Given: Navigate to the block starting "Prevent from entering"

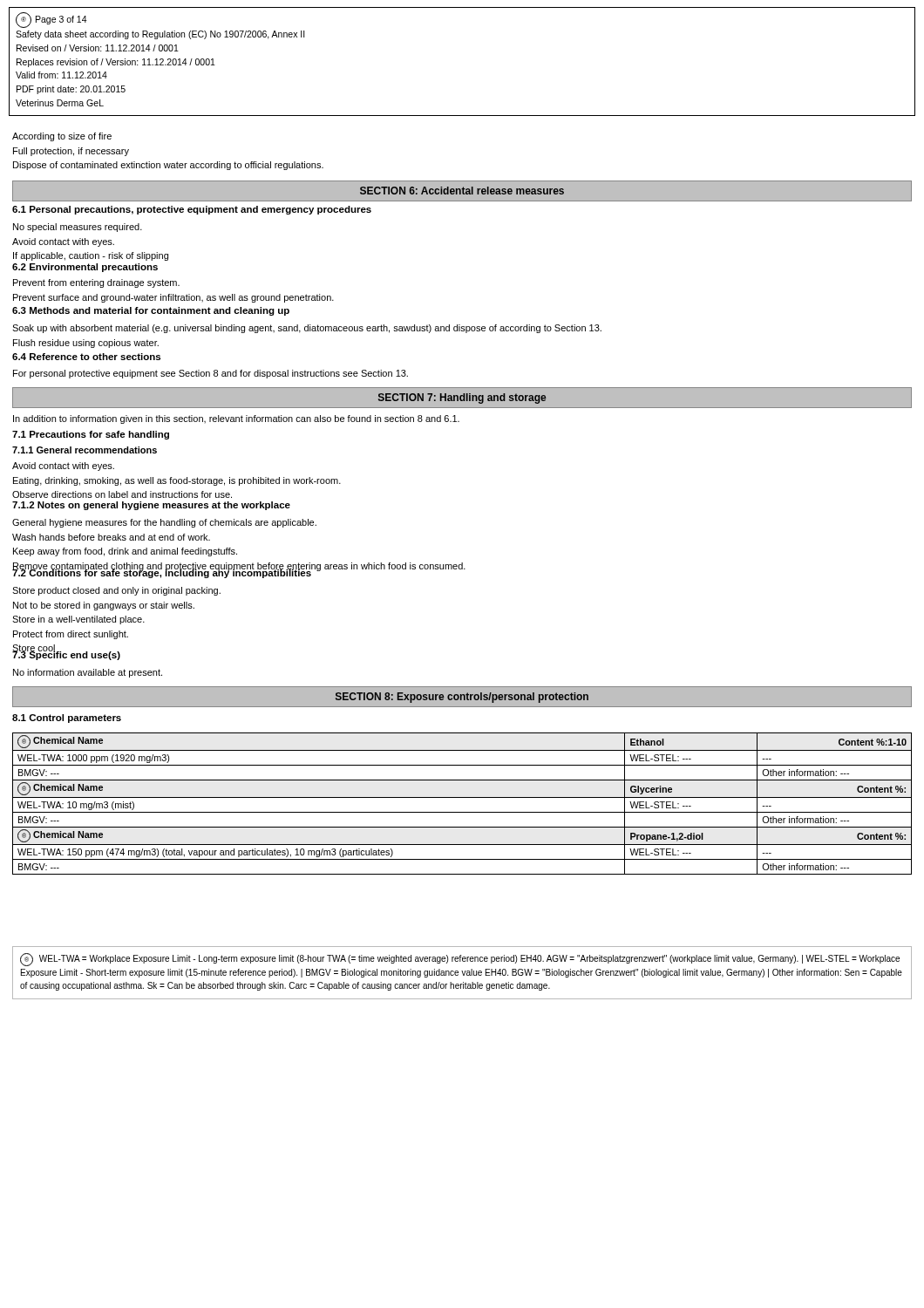Looking at the screenshot, I should (x=173, y=290).
